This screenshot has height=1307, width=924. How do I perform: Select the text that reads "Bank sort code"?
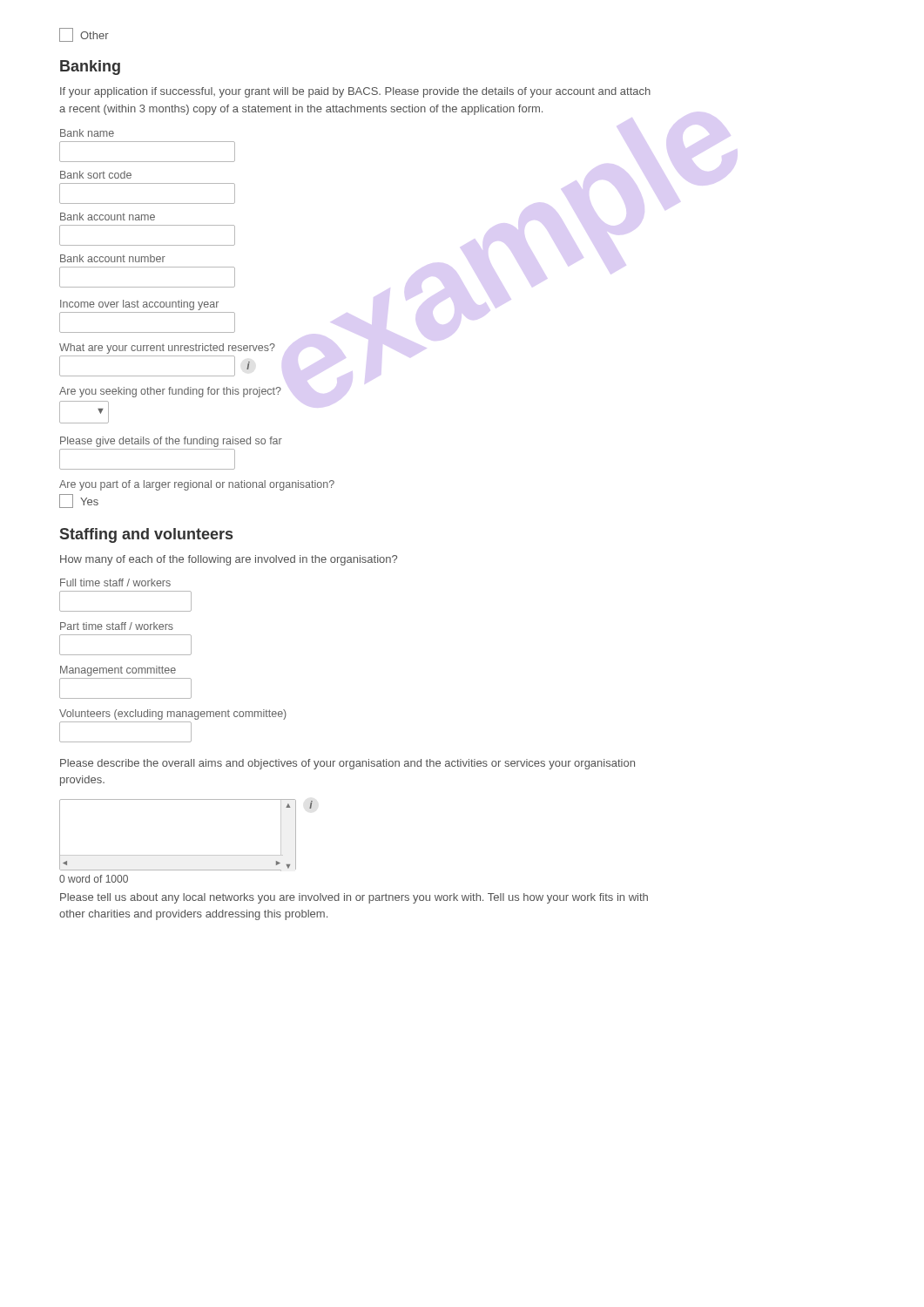point(96,175)
